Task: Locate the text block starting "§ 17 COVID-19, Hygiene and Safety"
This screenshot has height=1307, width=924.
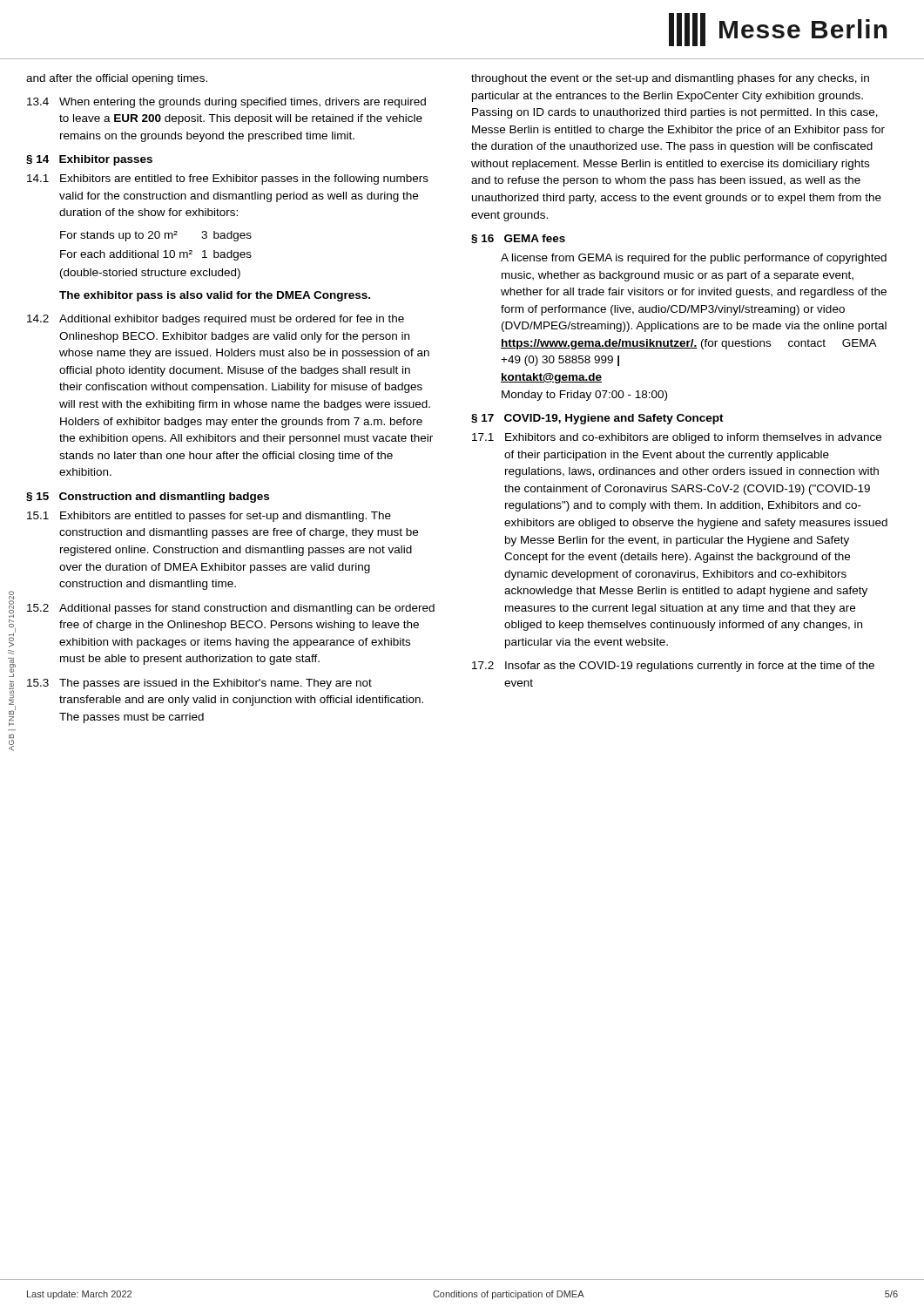Action: coord(597,418)
